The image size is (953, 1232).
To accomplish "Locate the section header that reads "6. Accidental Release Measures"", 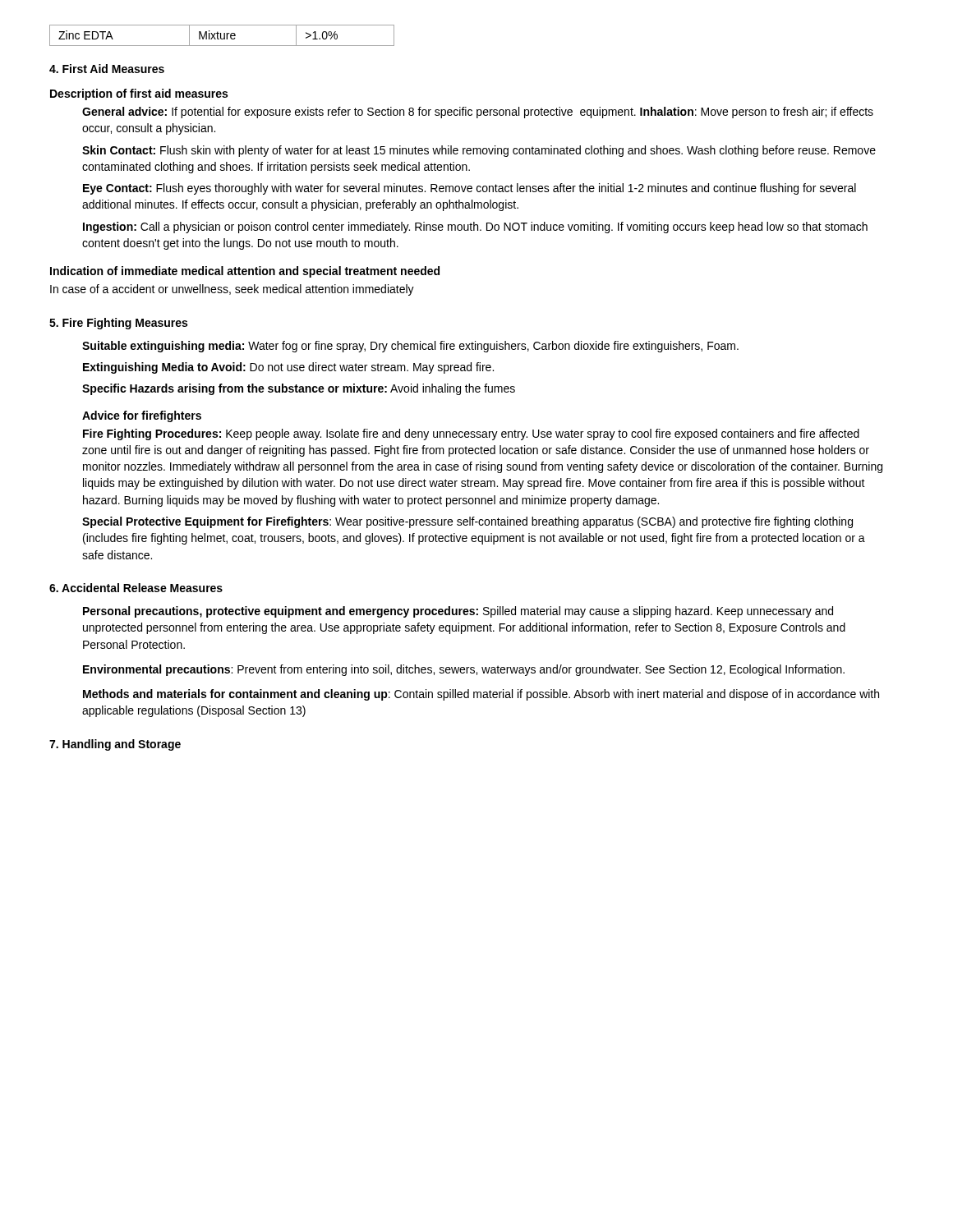I will (136, 588).
